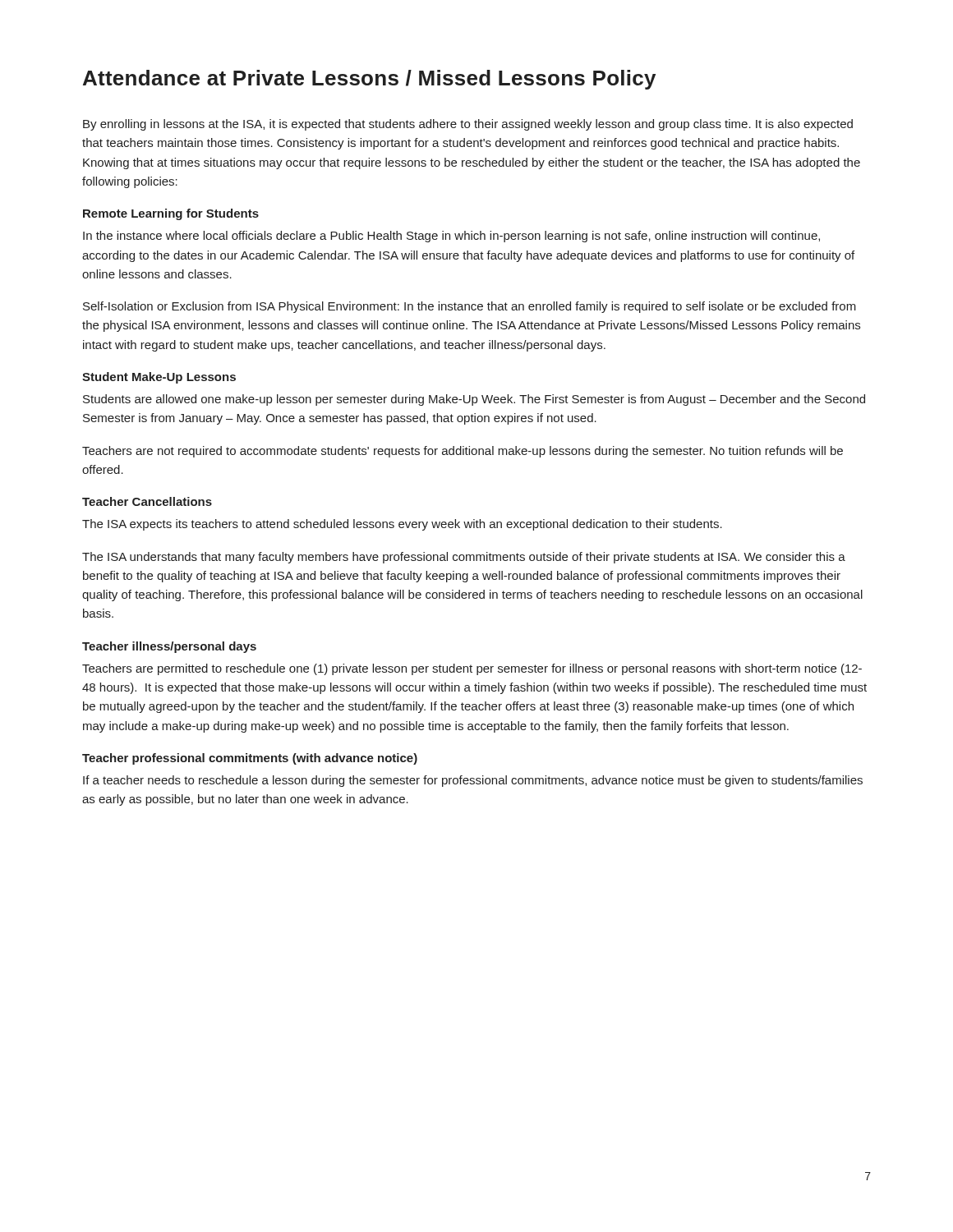The image size is (953, 1232).
Task: Find the block starting "Remote Learning for Students"
Action: 171,214
